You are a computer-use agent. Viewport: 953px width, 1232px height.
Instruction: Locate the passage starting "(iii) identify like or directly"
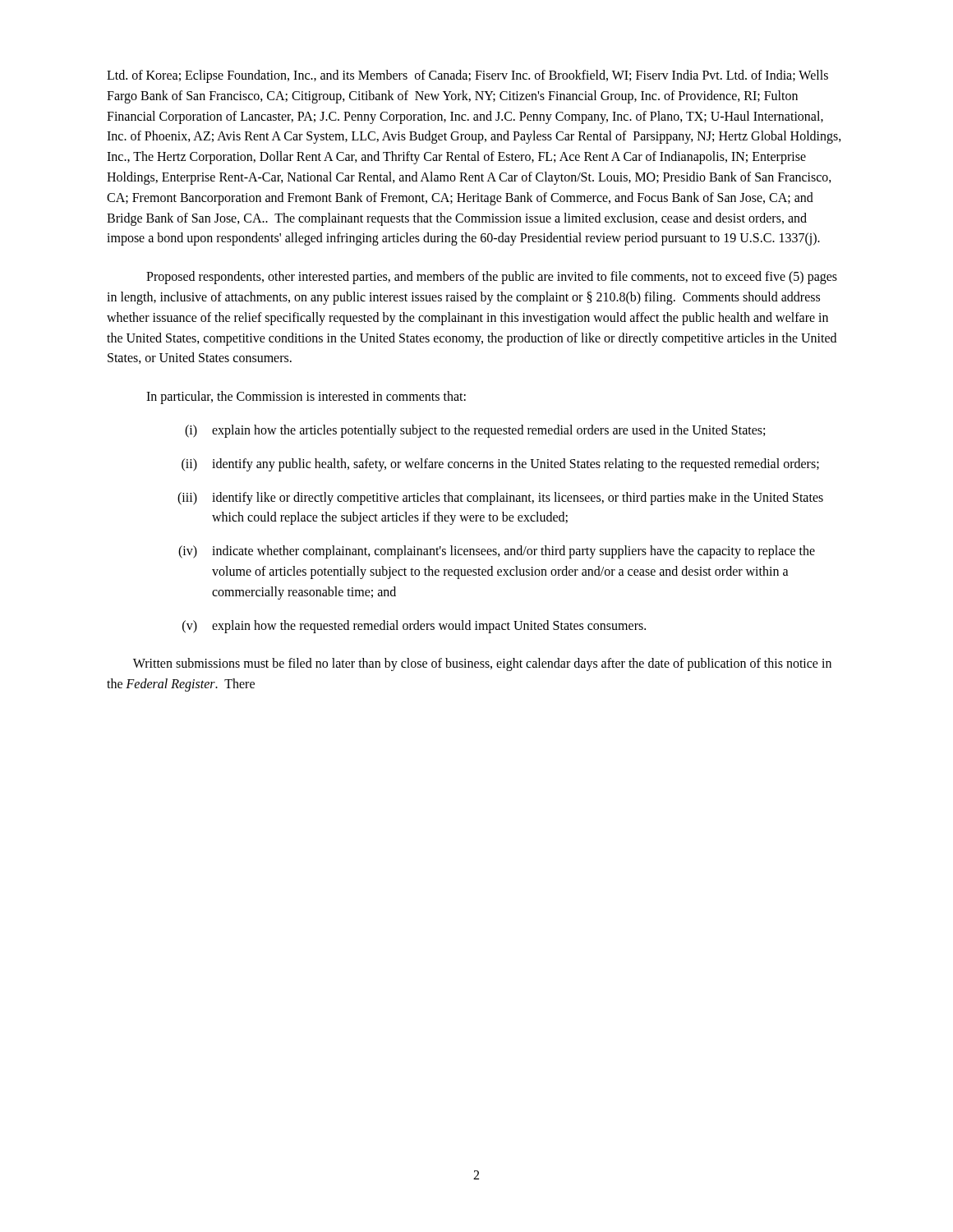click(496, 508)
